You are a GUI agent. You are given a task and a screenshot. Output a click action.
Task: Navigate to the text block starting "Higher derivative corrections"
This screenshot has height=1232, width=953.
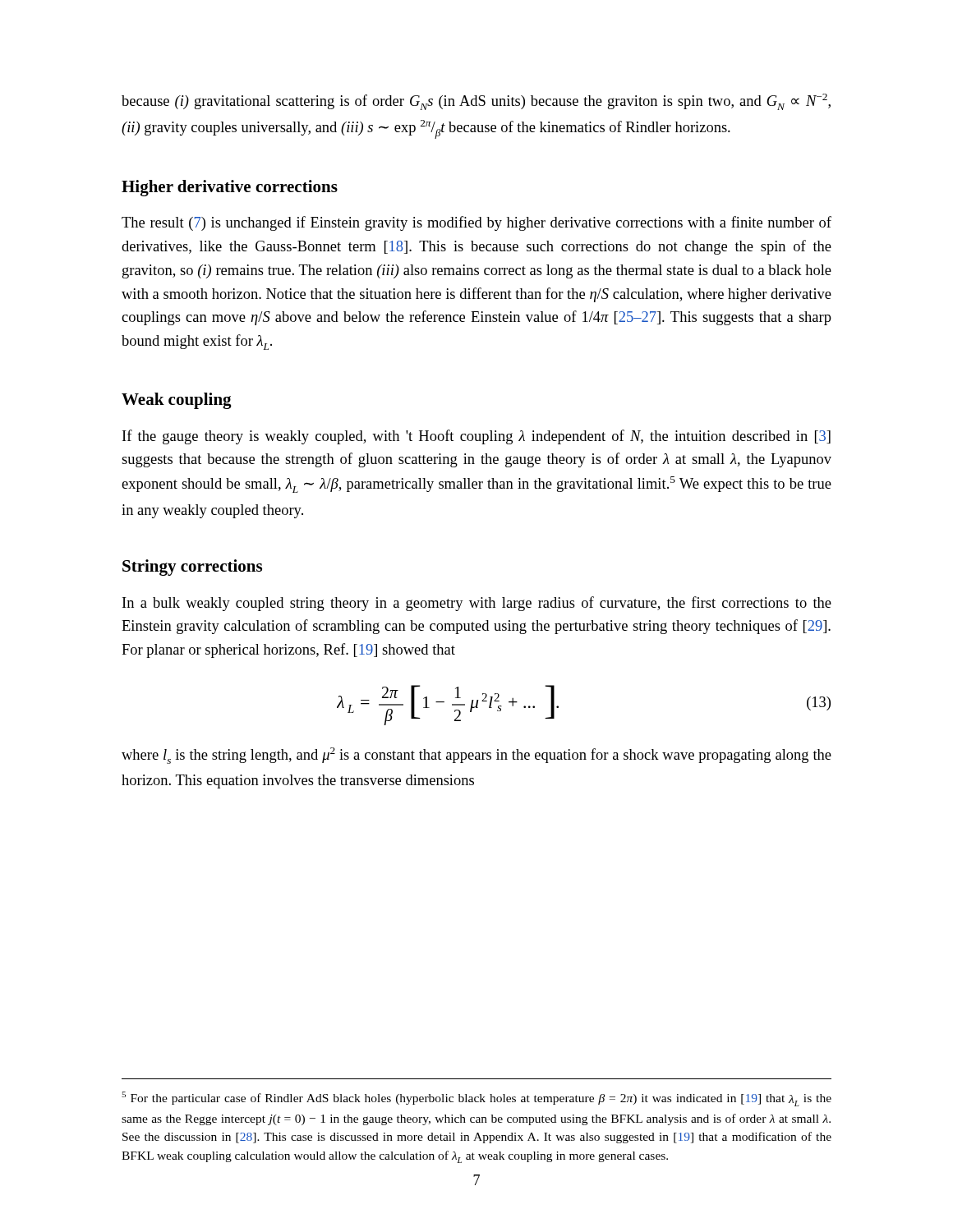230,186
